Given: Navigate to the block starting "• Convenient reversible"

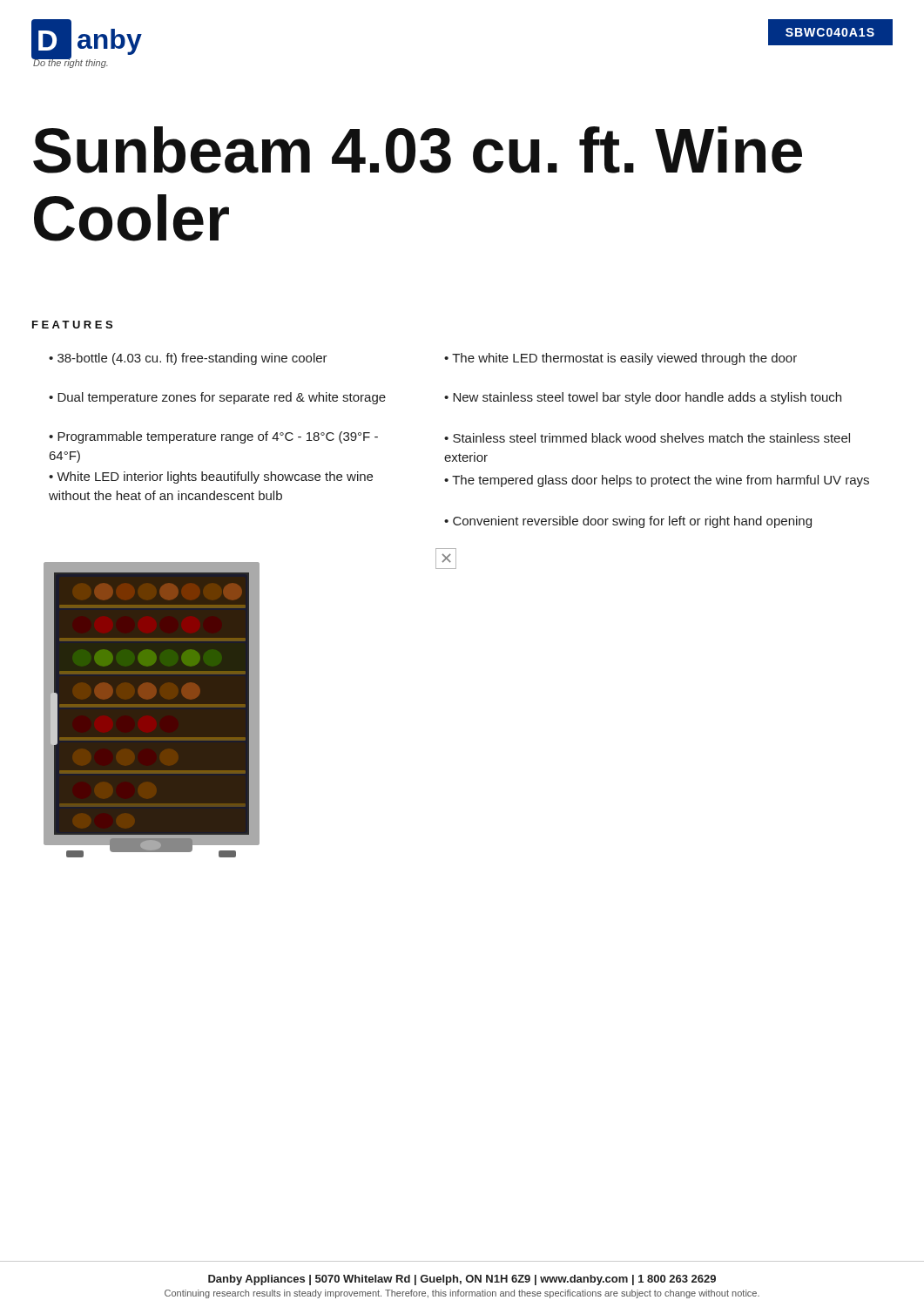Looking at the screenshot, I should point(628,521).
